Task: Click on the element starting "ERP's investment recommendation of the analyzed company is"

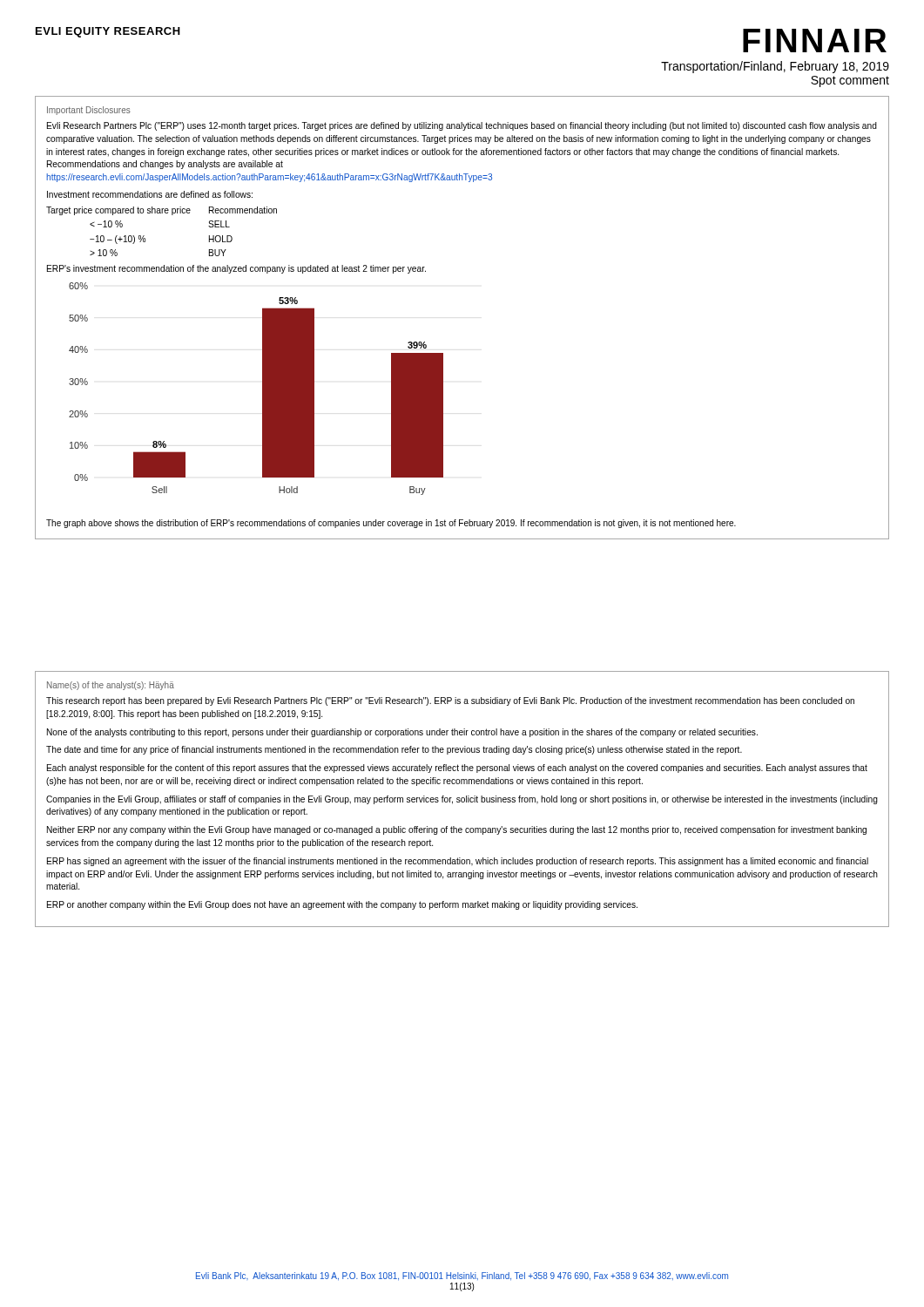Action: click(236, 269)
